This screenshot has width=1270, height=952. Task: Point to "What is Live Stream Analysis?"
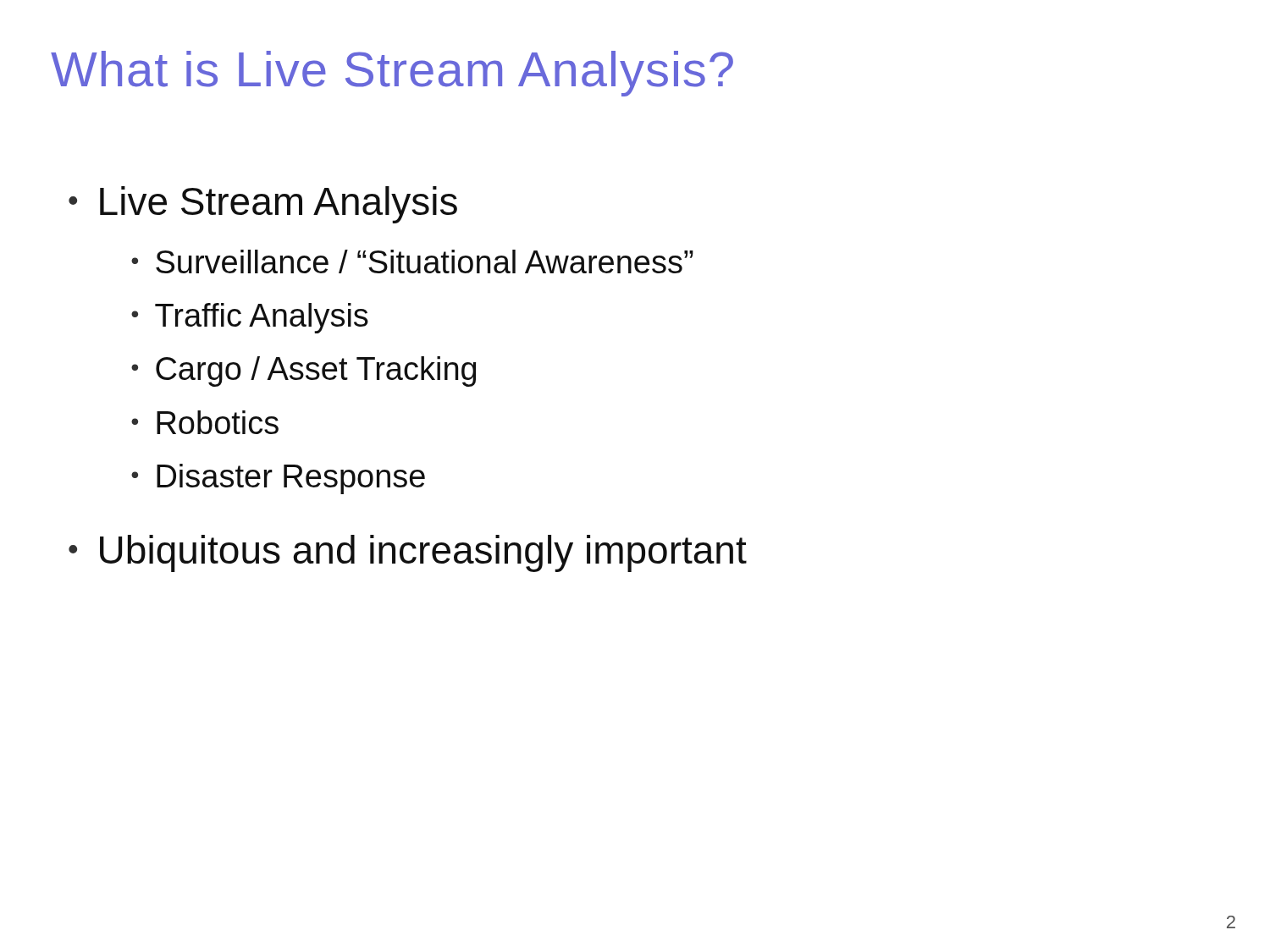[x=393, y=69]
